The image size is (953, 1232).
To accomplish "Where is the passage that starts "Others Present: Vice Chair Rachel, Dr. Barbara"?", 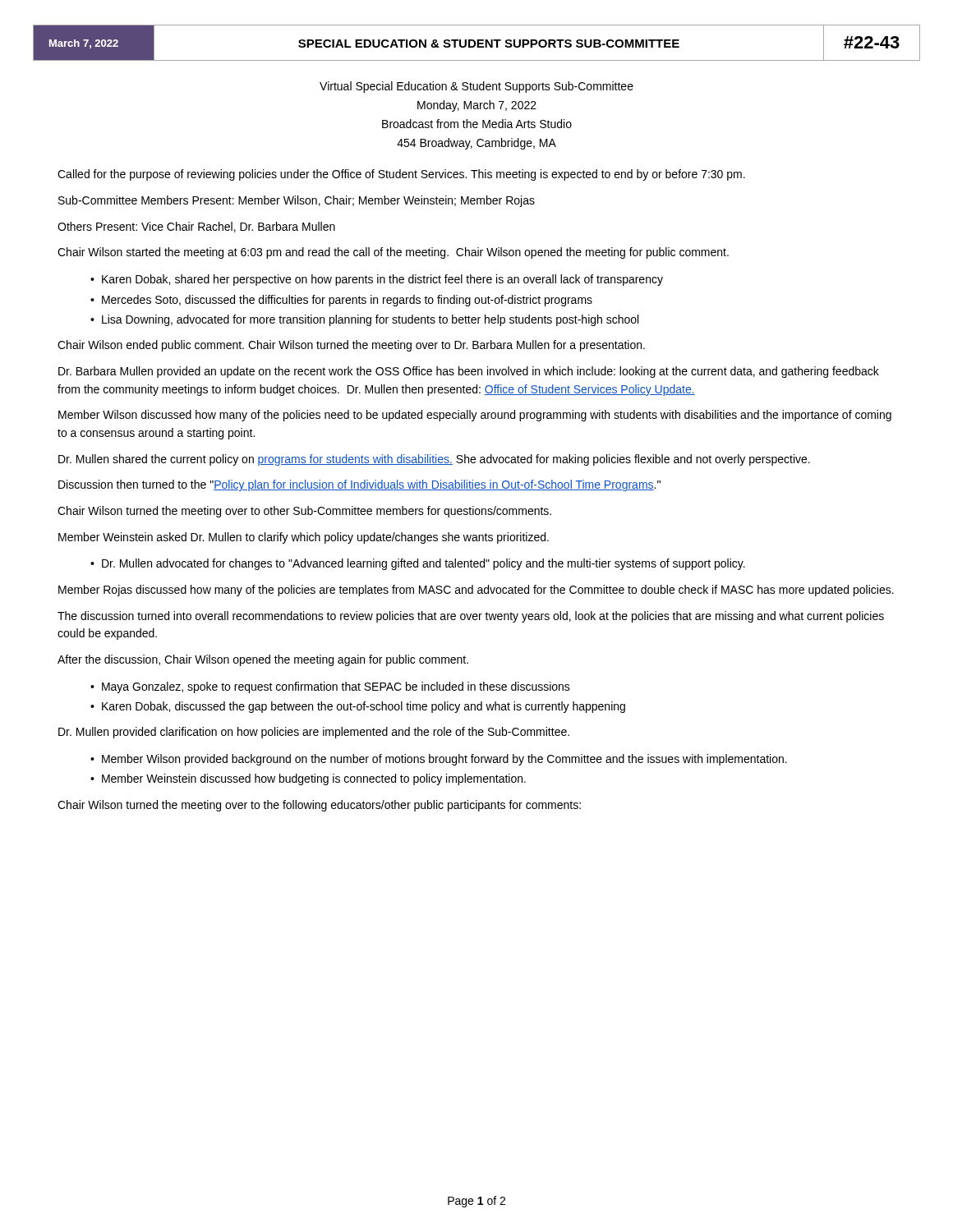I will (x=196, y=227).
